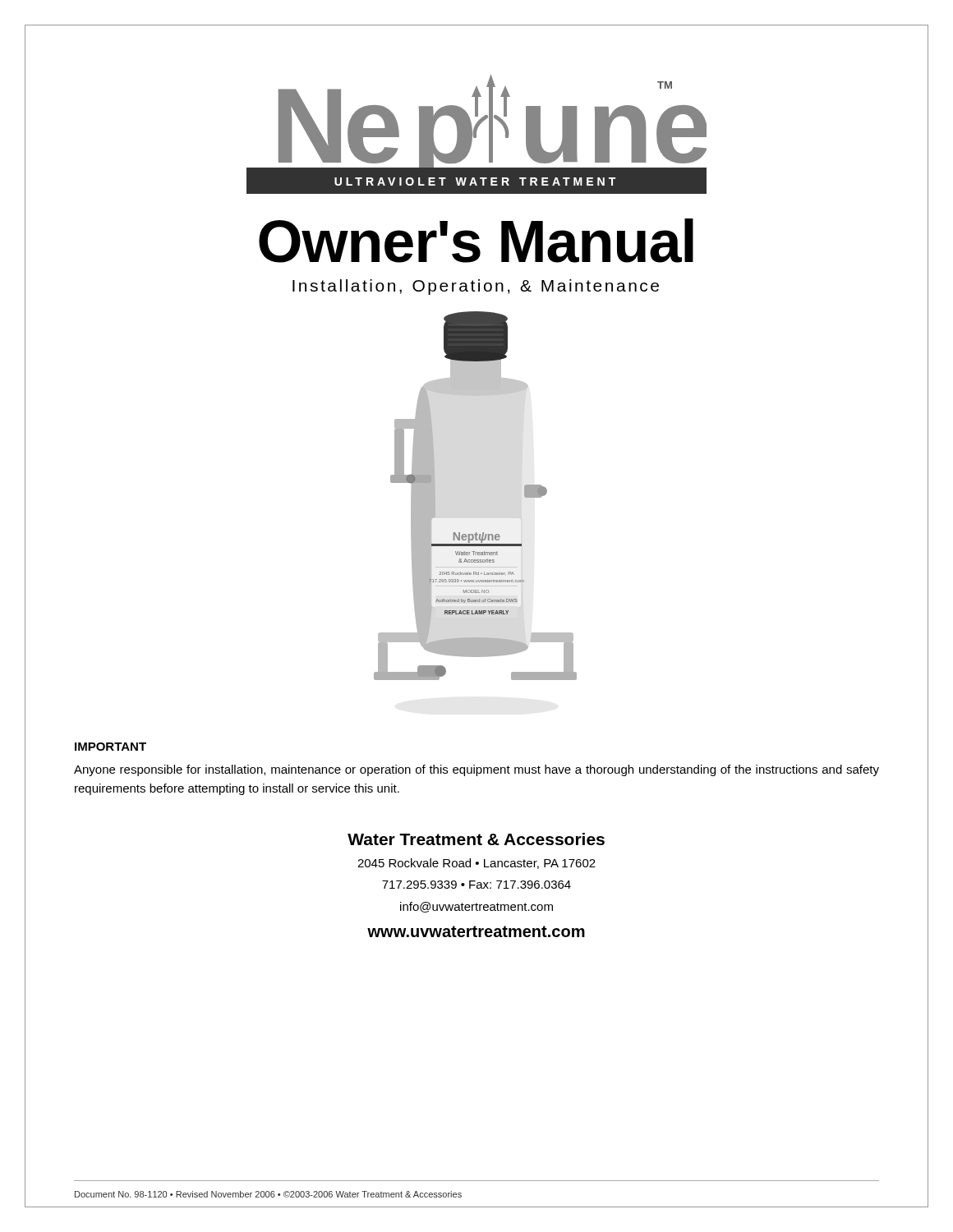
Task: Click on the passage starting "IMPORTANT Anyone responsible for installation, maintenance"
Action: point(476,769)
